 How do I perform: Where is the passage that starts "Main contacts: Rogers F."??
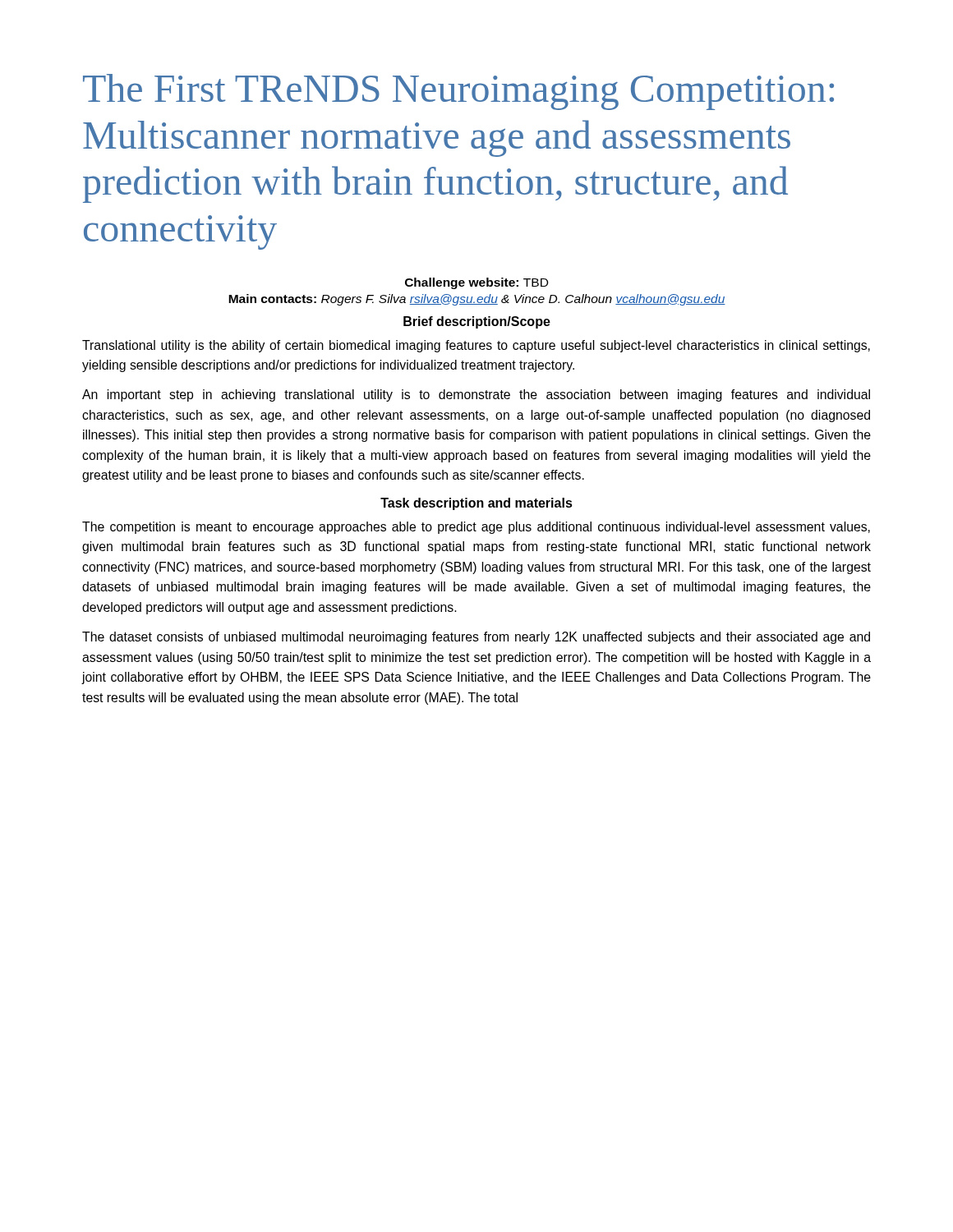(476, 298)
